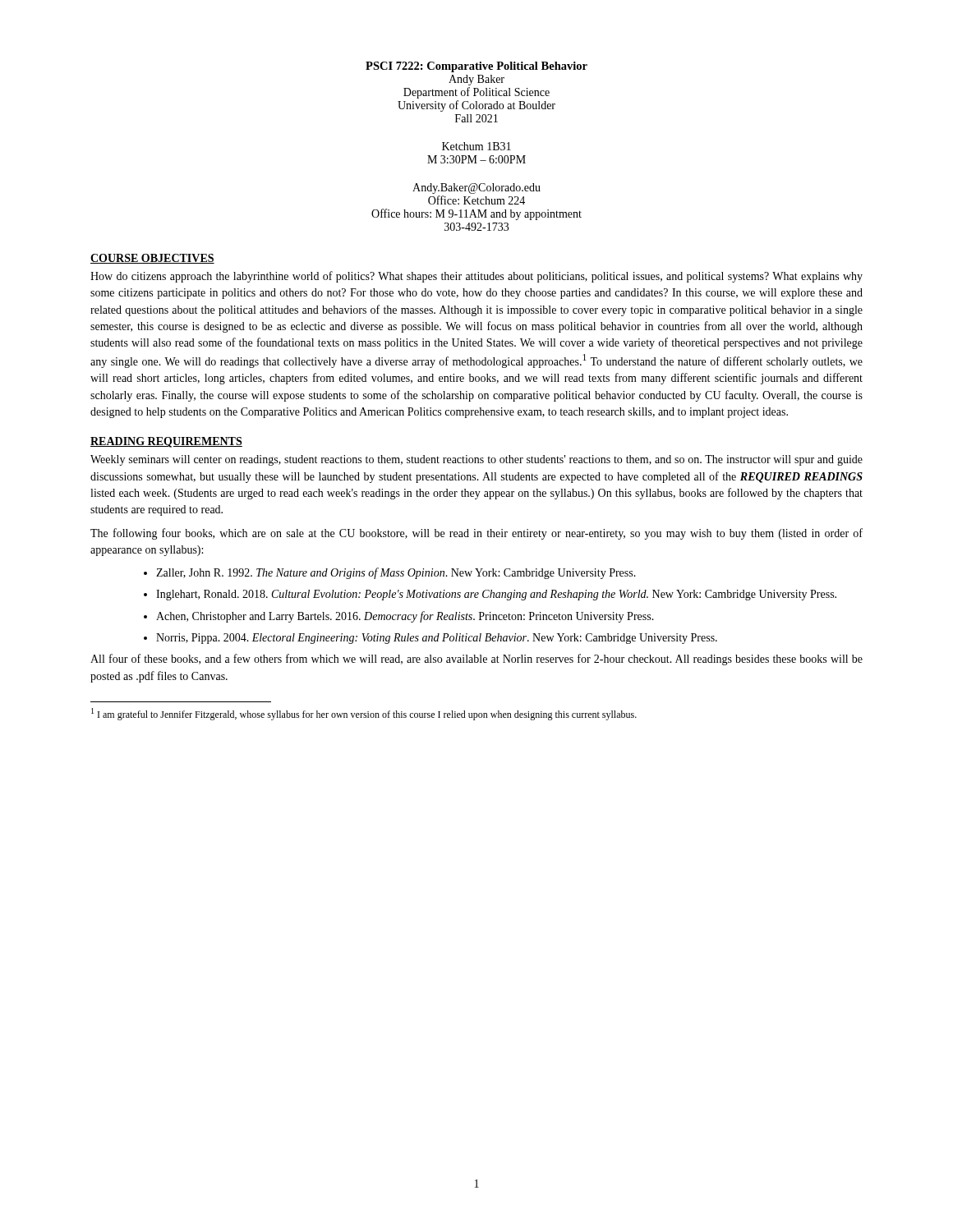
Task: Locate the text block with the text "All four of these books, and"
Action: 476,668
